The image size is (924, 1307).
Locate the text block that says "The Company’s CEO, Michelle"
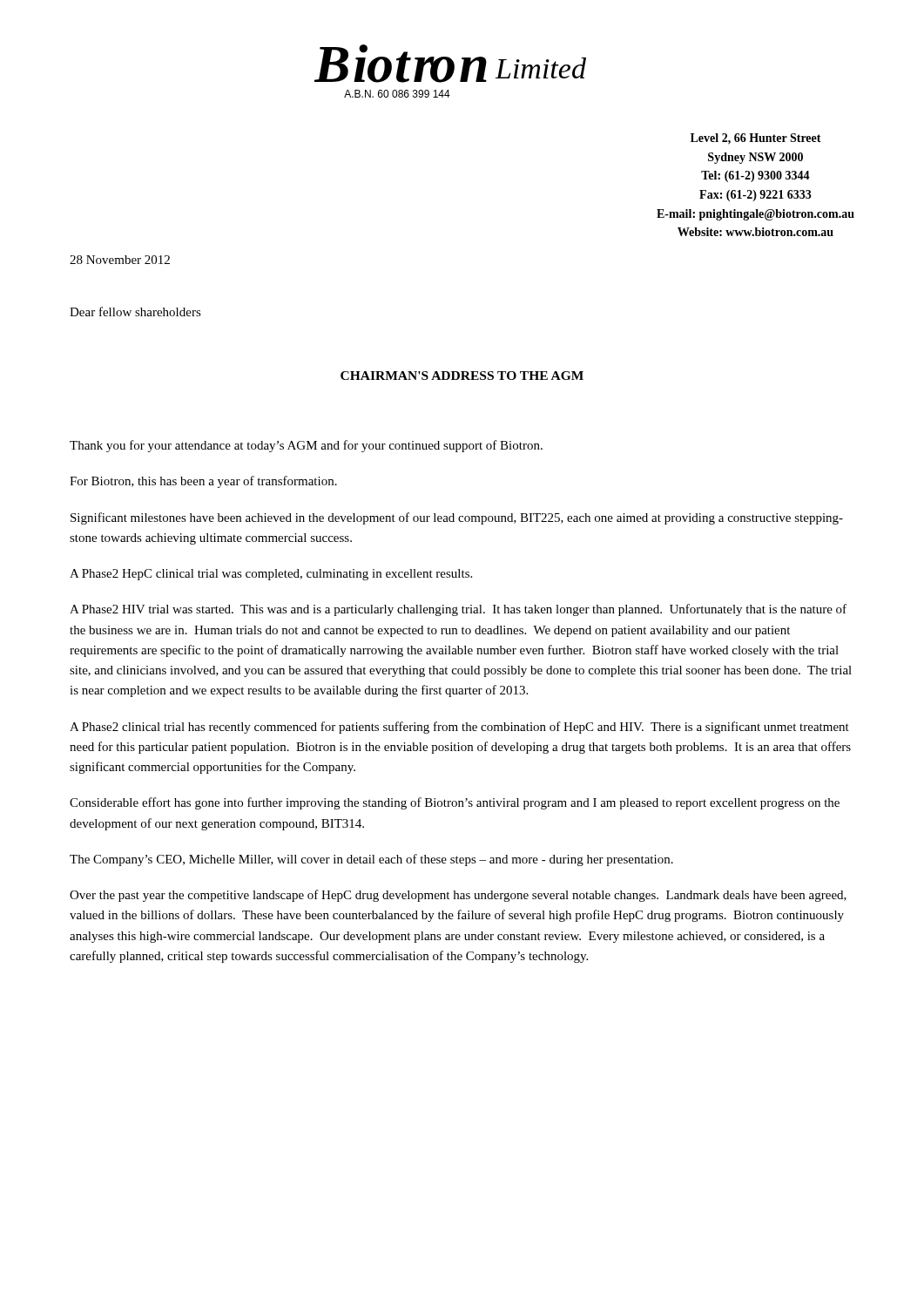[x=372, y=859]
